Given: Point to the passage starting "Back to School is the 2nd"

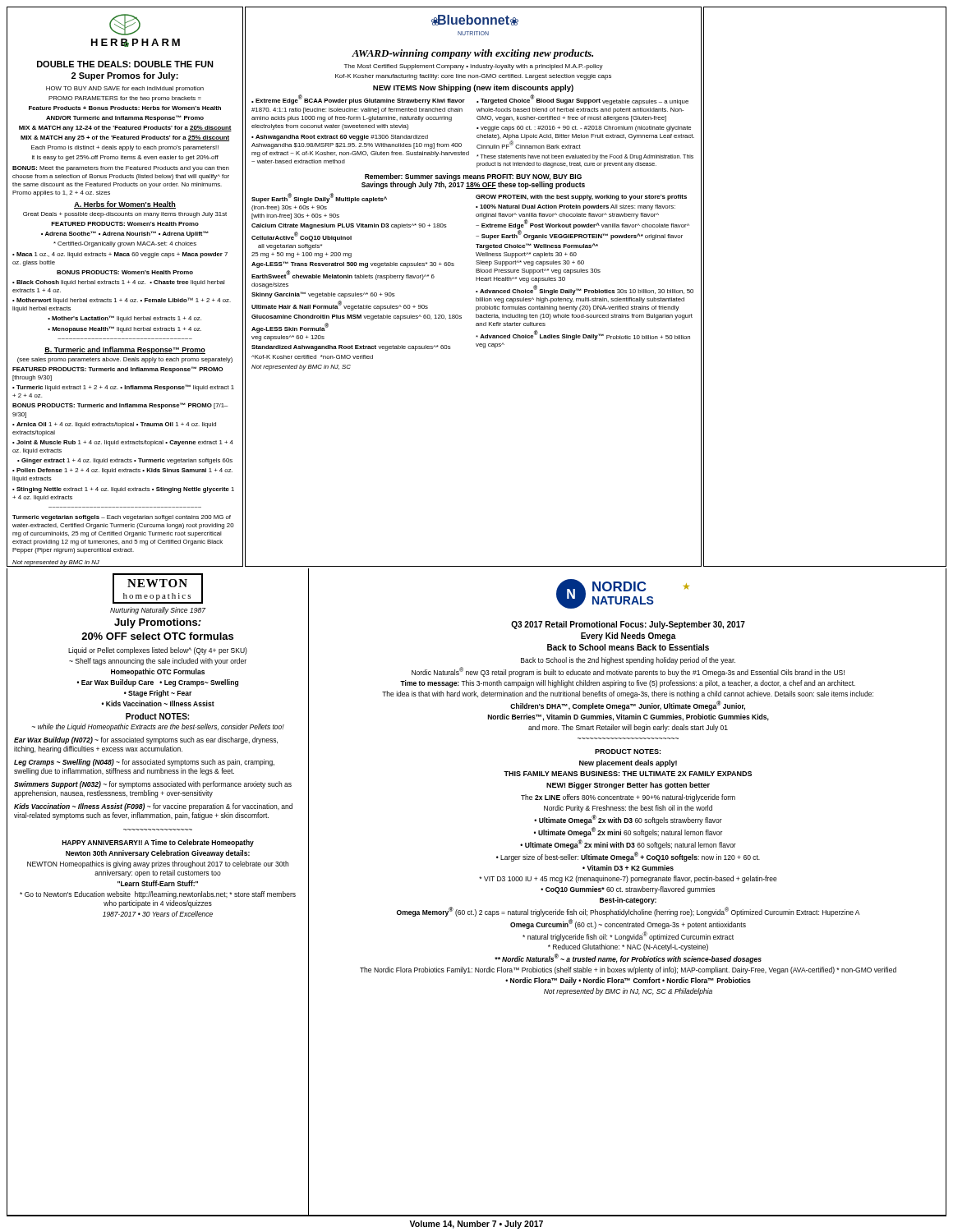Looking at the screenshot, I should (x=628, y=700).
